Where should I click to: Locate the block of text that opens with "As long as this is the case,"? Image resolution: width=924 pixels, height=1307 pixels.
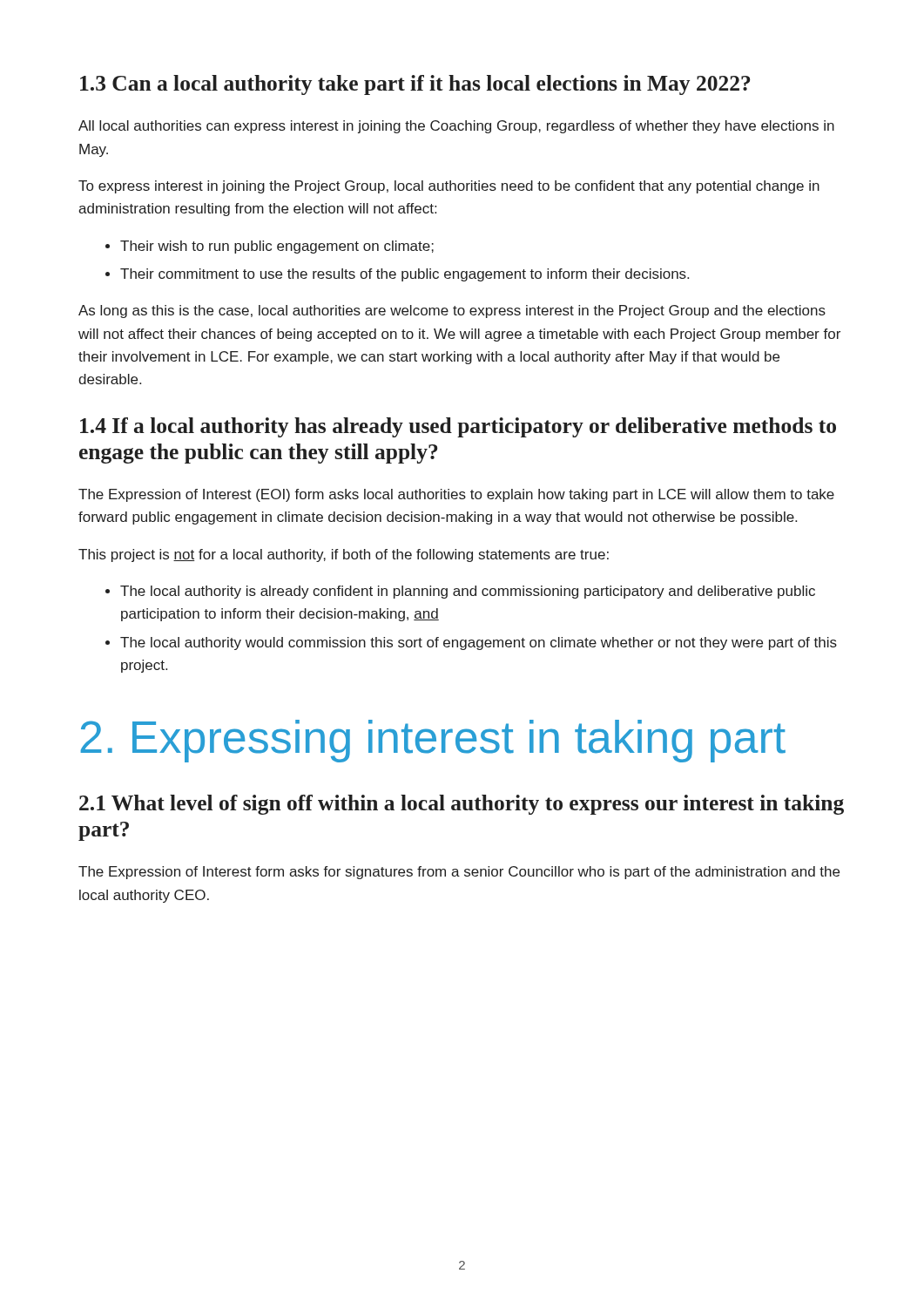point(462,346)
